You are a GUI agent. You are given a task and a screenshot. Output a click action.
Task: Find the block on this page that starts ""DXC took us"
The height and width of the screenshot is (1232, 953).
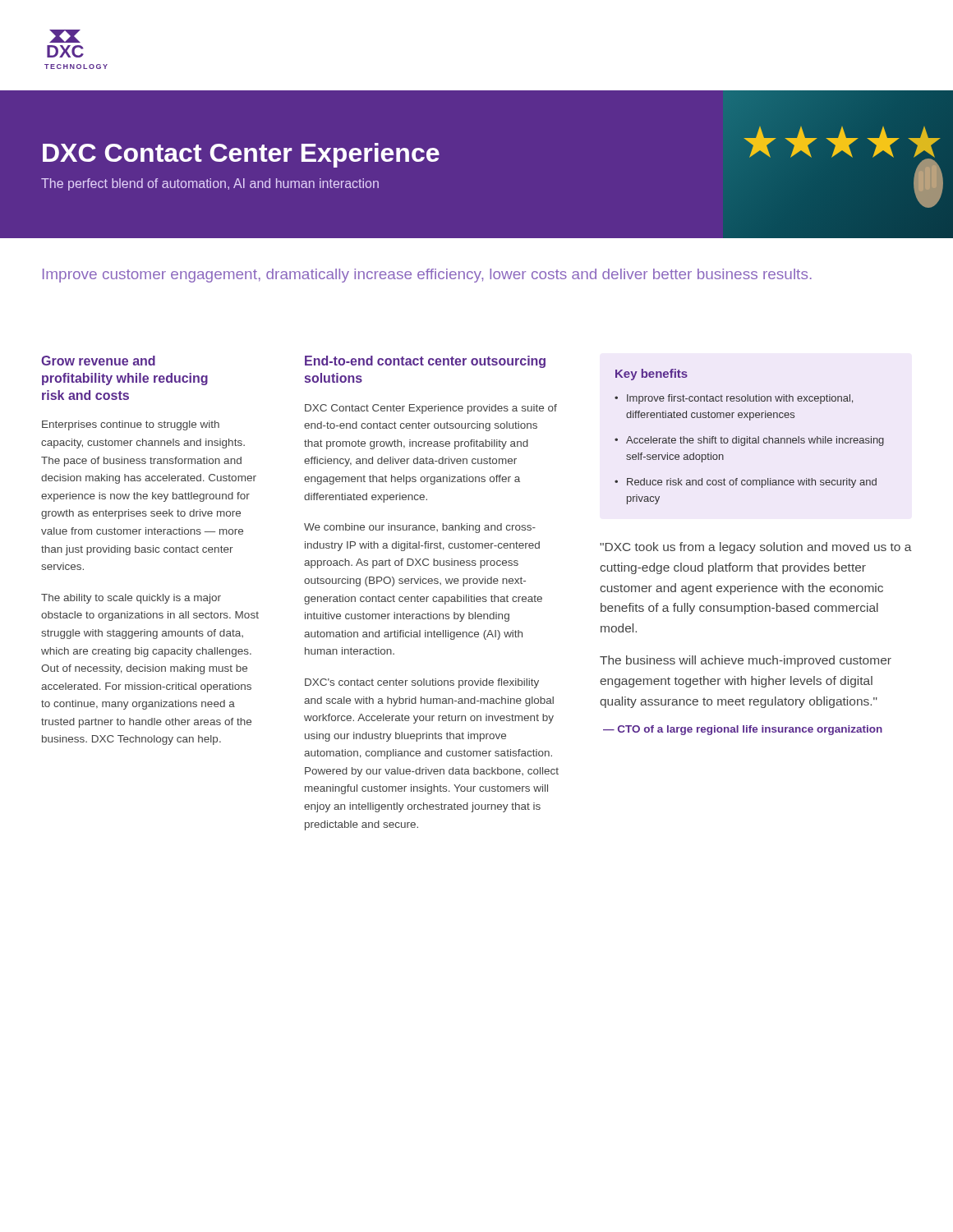[756, 587]
